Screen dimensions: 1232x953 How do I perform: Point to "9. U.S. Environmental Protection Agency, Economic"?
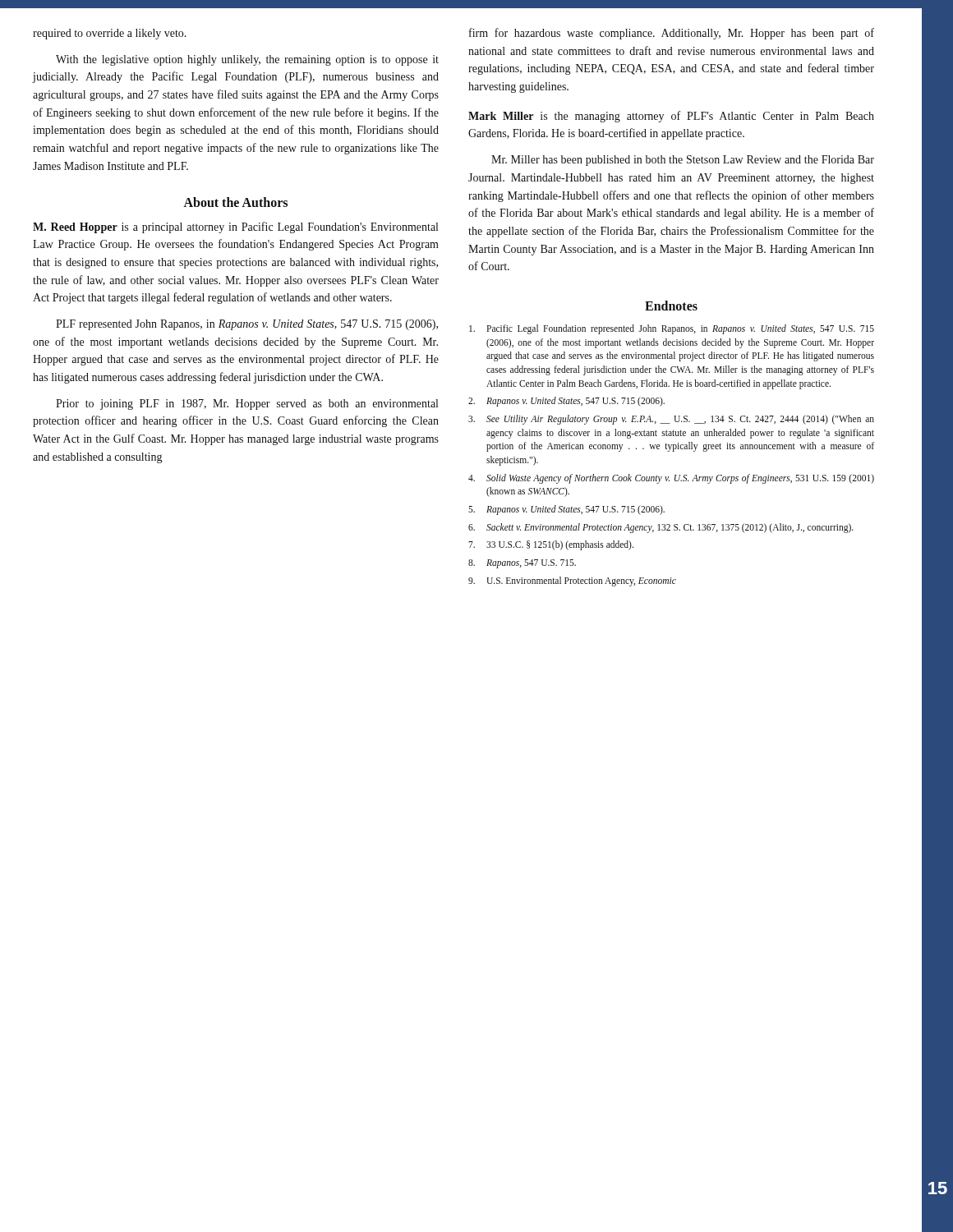(x=671, y=581)
